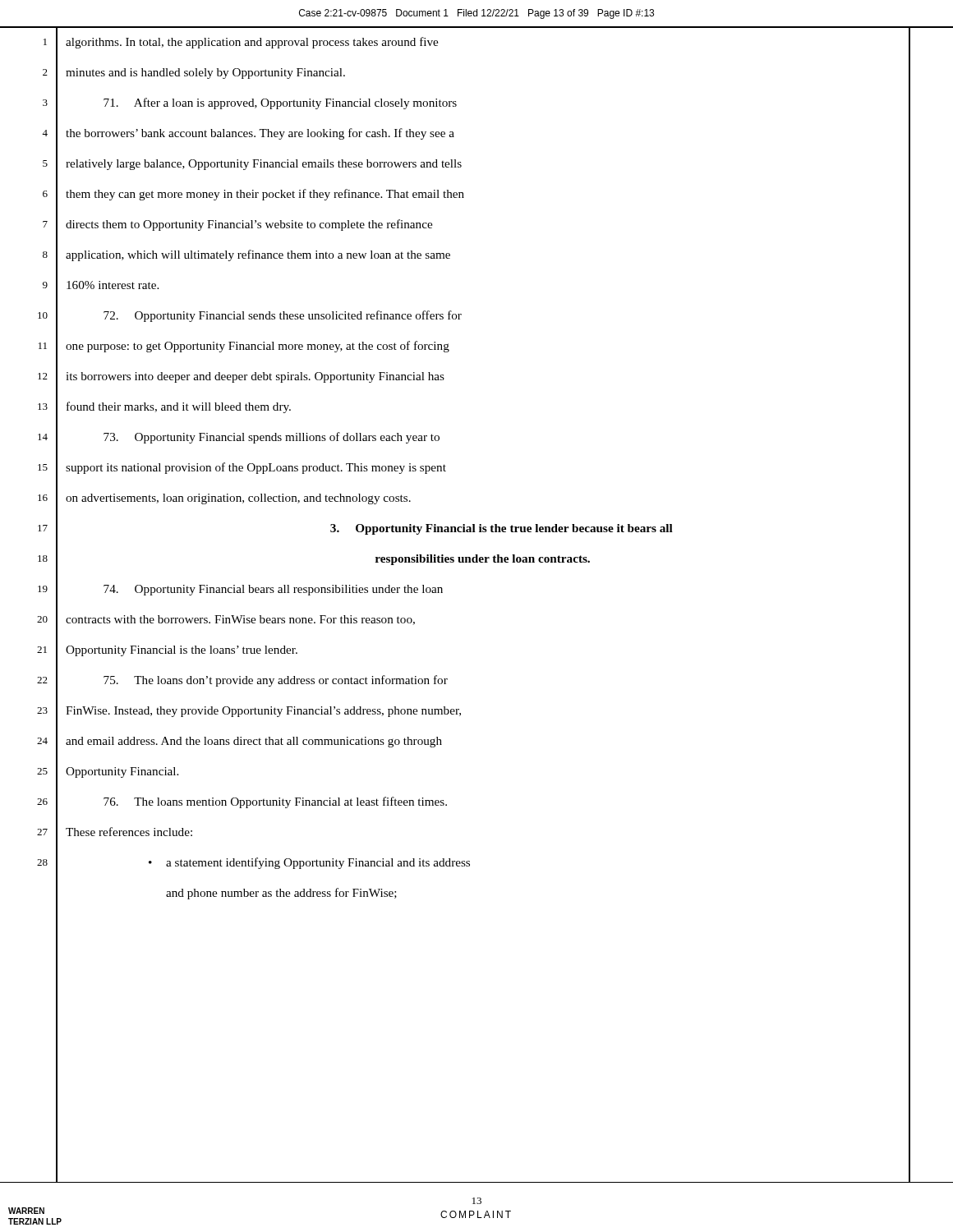
Task: Locate the element starting "The loans don’t"
Action: click(276, 681)
